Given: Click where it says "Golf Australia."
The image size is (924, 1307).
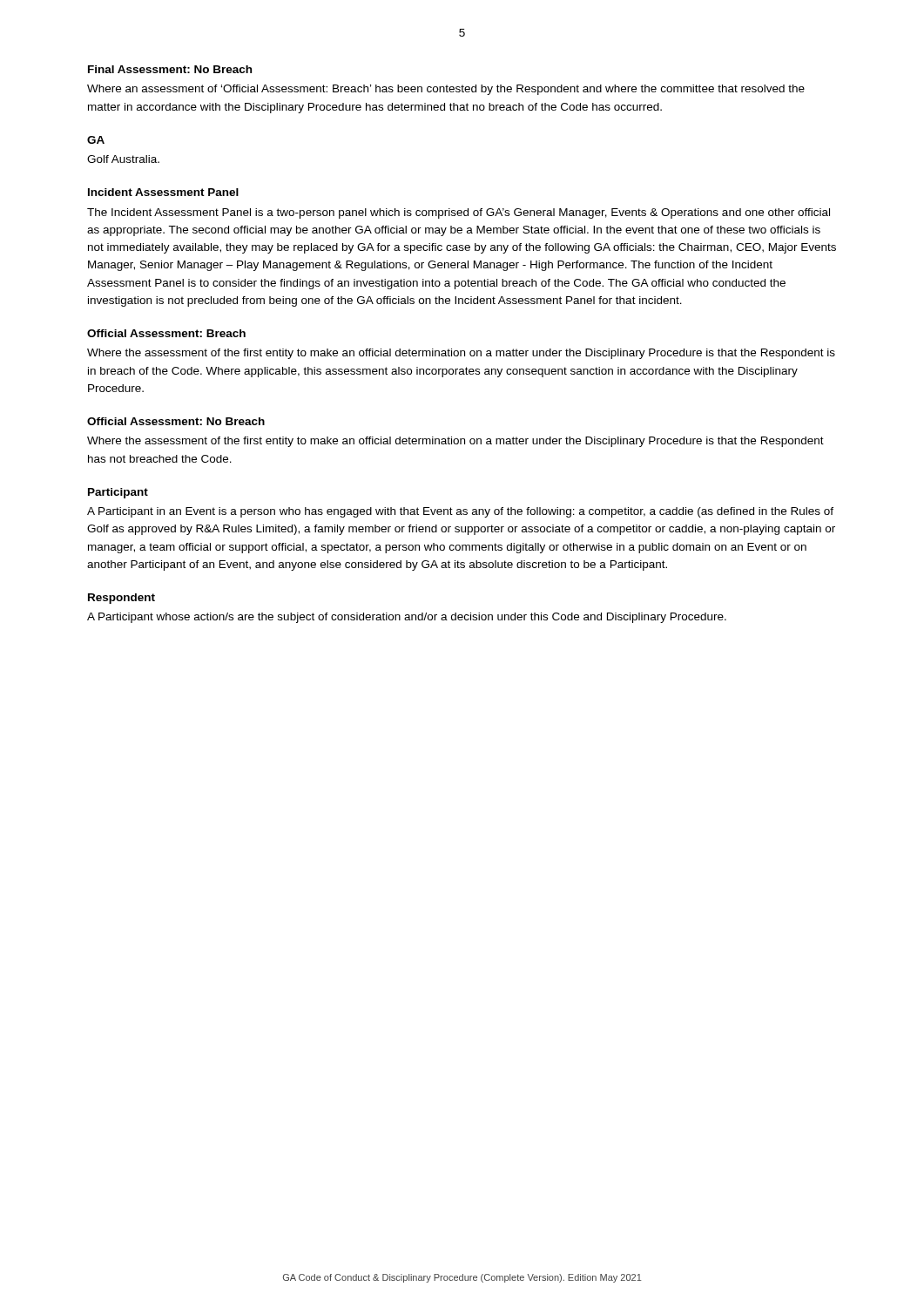Looking at the screenshot, I should pyautogui.click(x=123, y=159).
